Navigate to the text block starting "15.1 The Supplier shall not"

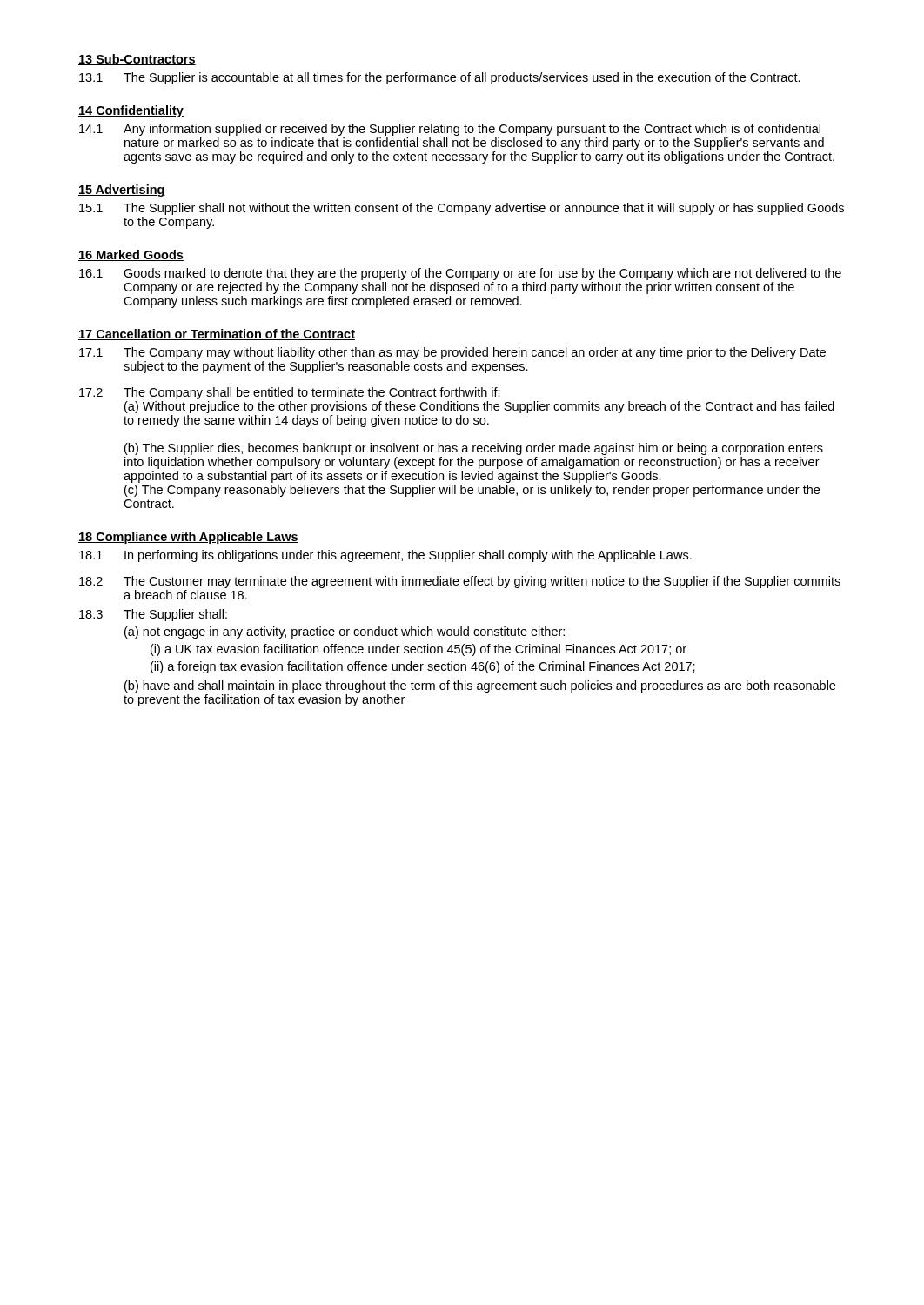pos(462,215)
